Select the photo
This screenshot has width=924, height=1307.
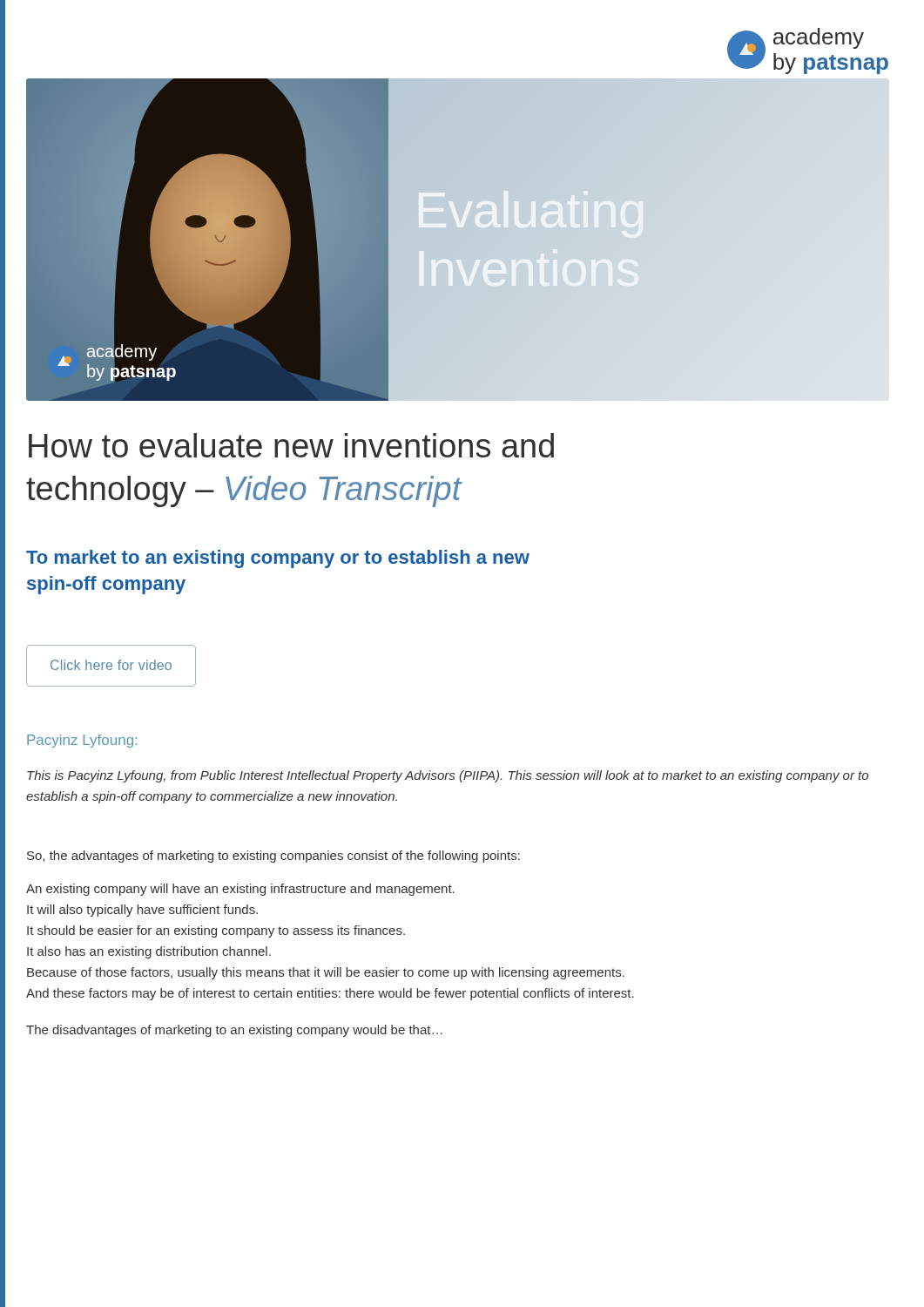click(x=458, y=240)
